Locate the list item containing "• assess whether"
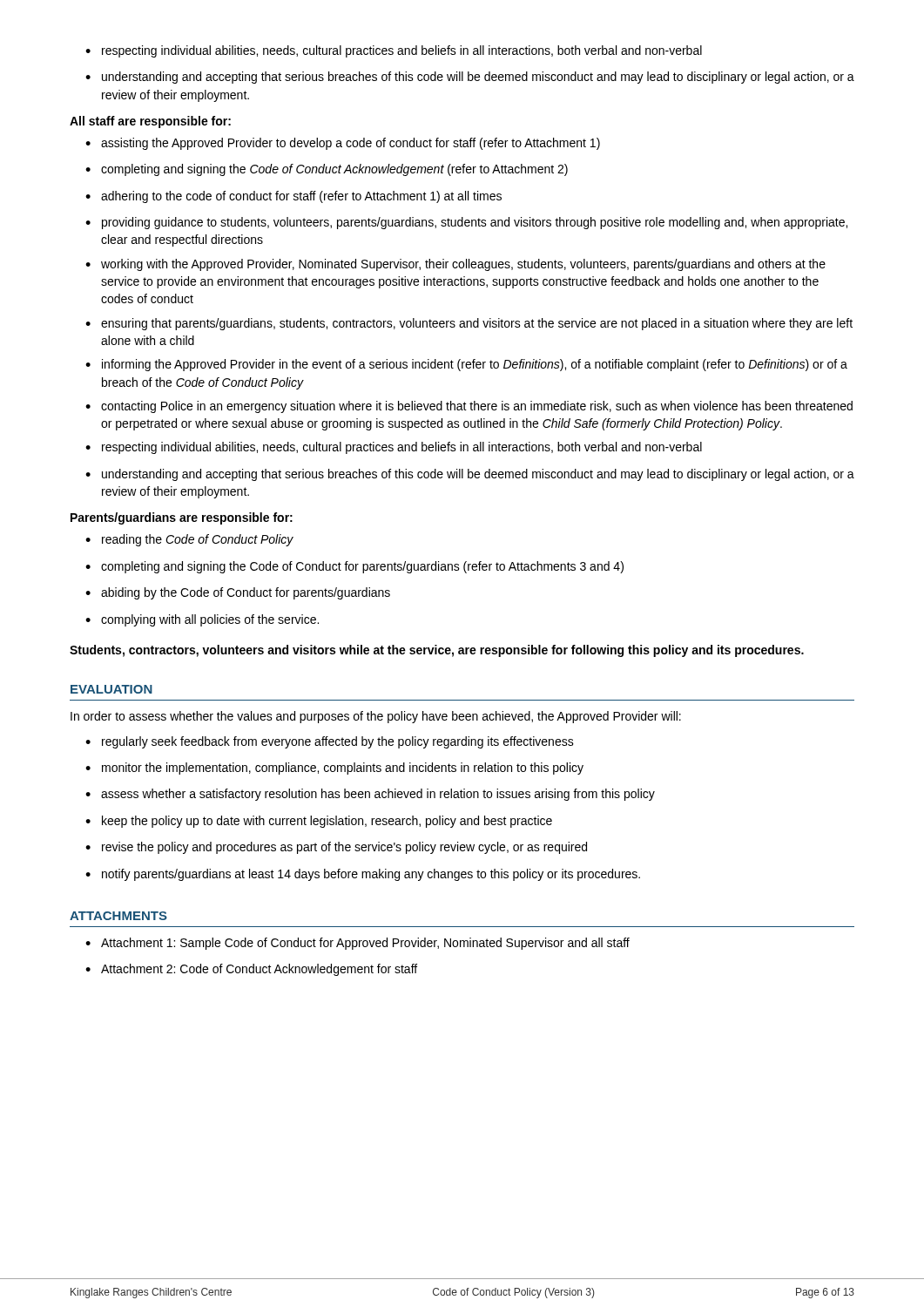The image size is (924, 1307). point(370,796)
